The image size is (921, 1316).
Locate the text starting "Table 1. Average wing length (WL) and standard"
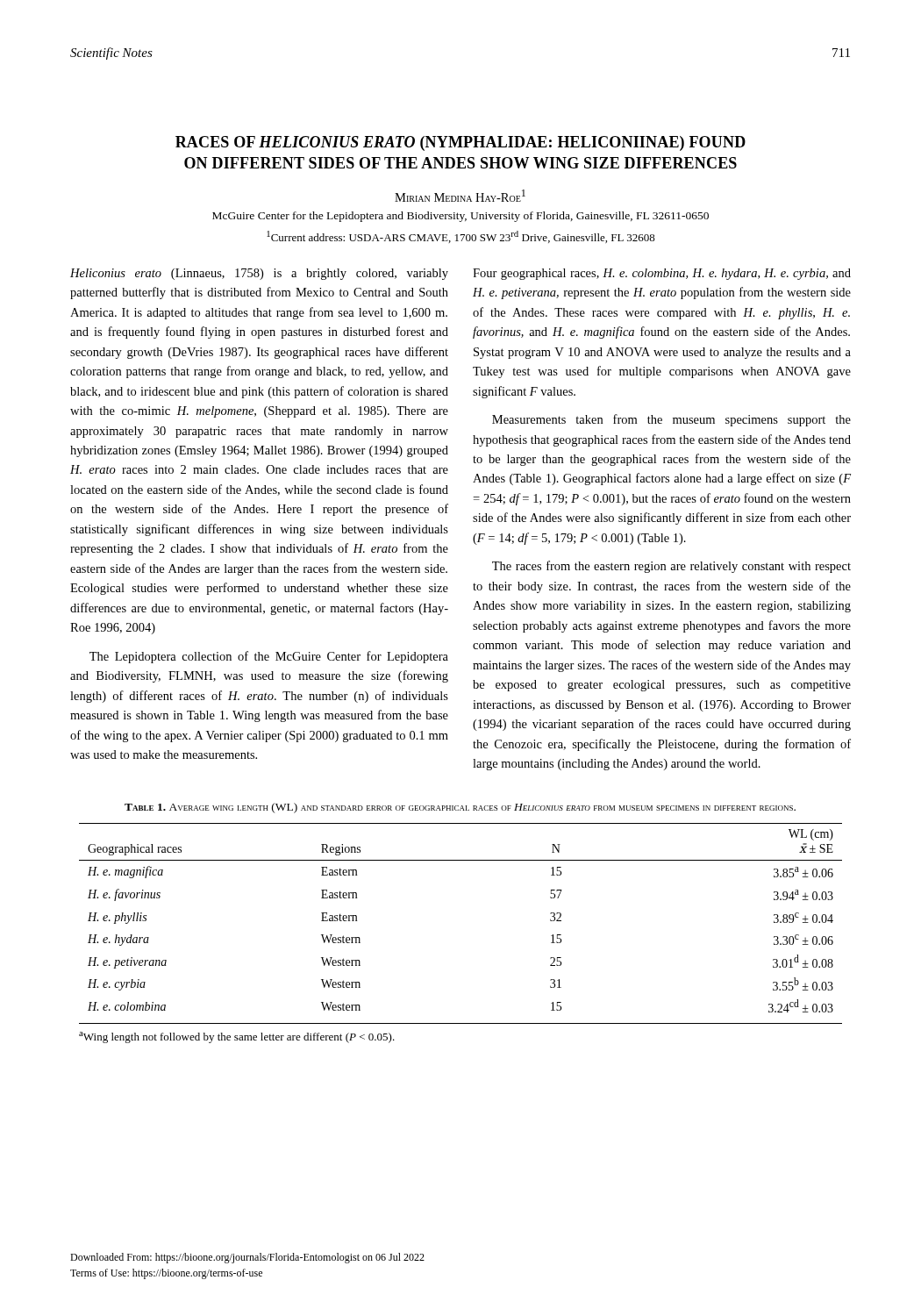tap(460, 807)
